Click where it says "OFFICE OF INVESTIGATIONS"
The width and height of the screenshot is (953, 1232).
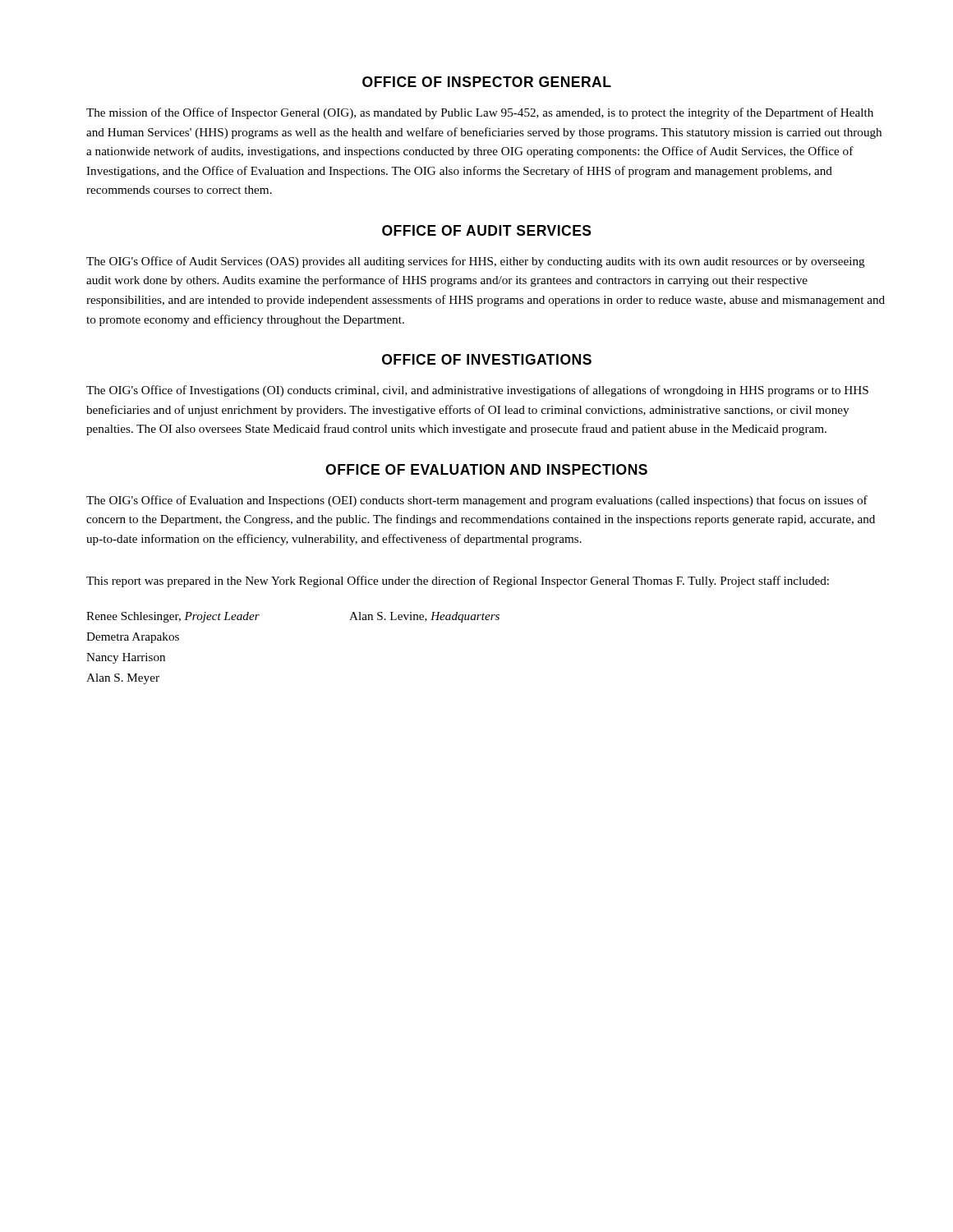tap(487, 360)
